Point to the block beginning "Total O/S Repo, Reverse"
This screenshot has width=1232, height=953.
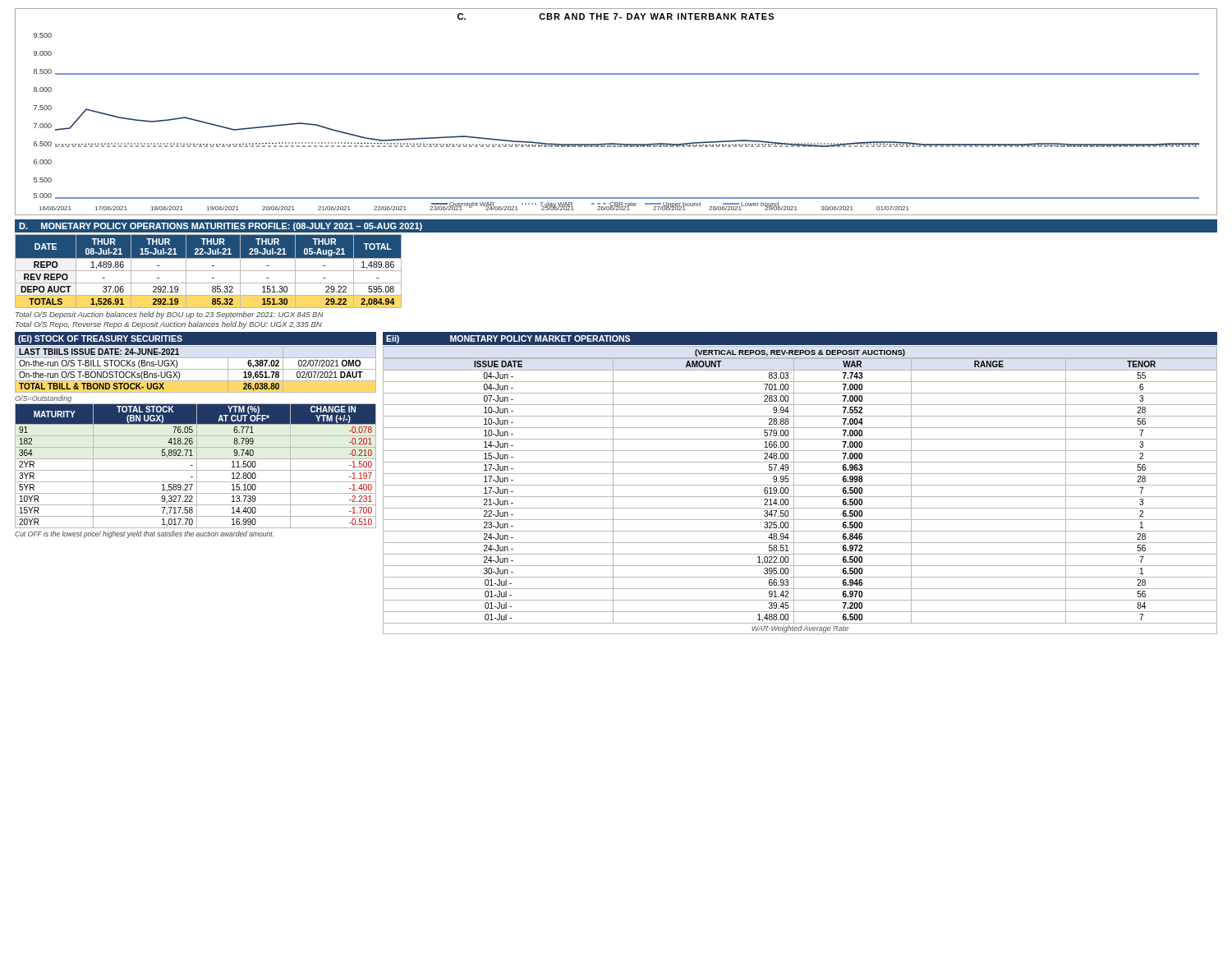coord(168,324)
